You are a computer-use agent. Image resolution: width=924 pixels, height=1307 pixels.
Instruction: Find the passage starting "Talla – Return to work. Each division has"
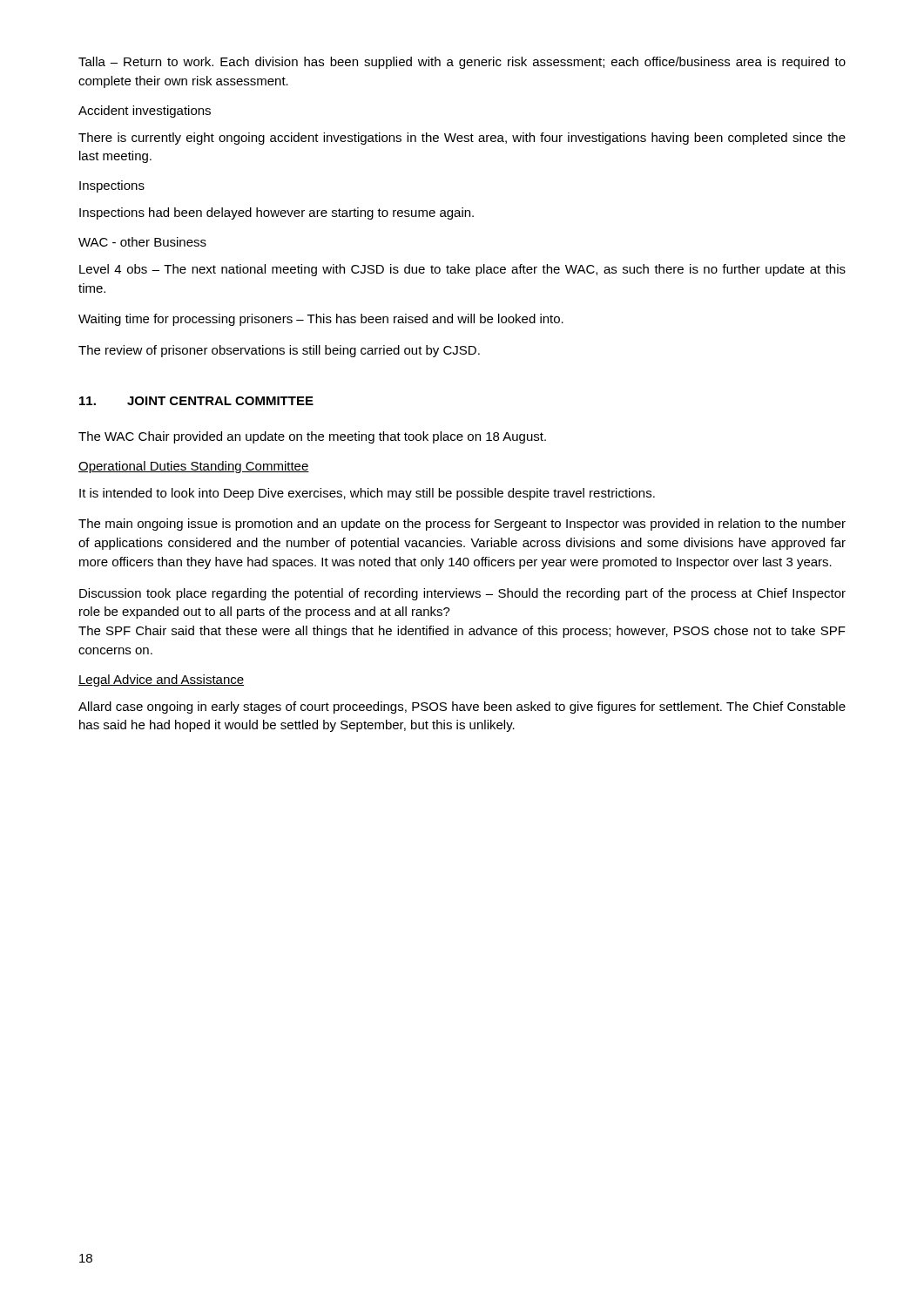click(x=462, y=71)
